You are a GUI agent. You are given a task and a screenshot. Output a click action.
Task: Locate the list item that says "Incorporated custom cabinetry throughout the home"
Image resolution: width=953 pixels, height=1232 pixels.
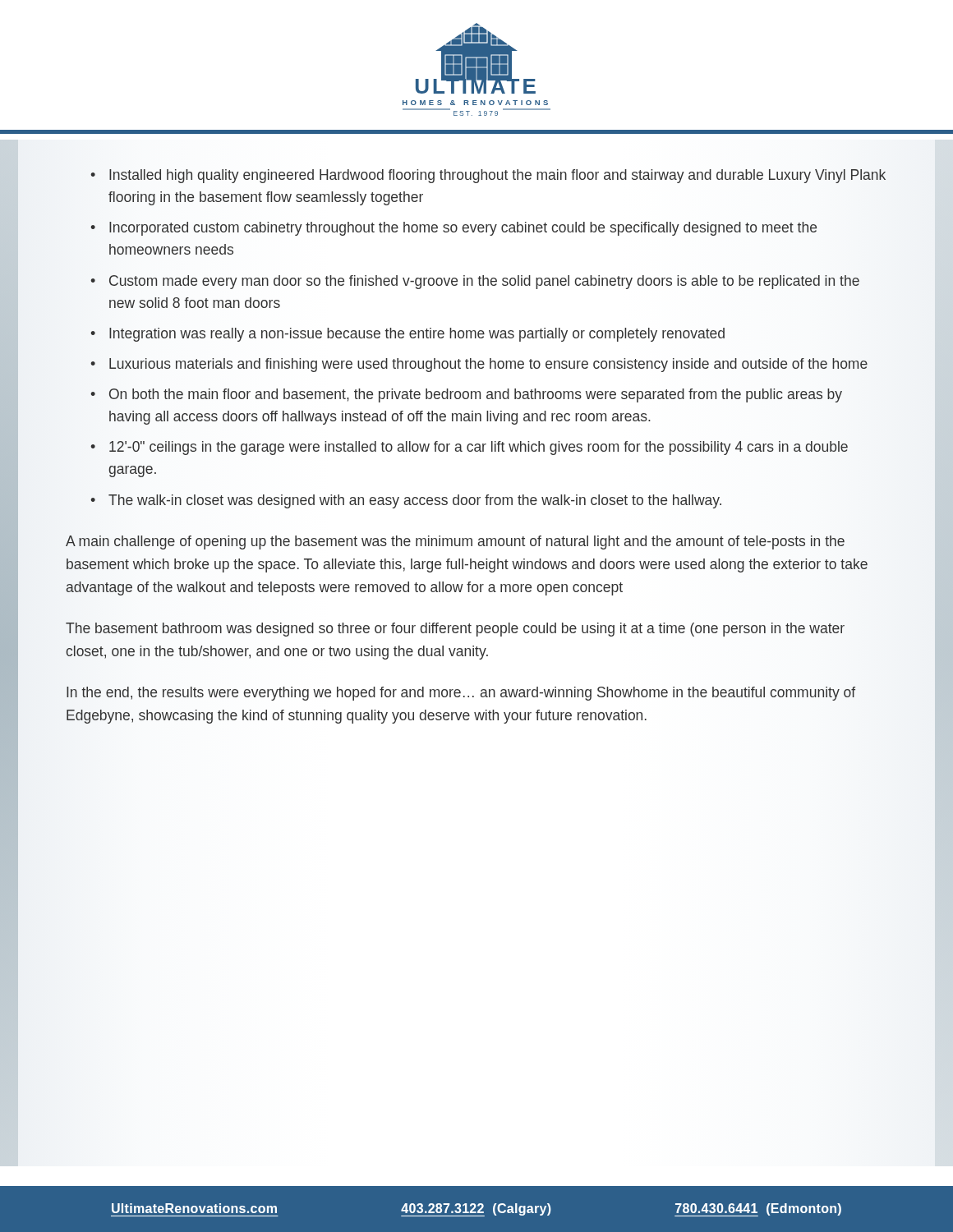(463, 239)
